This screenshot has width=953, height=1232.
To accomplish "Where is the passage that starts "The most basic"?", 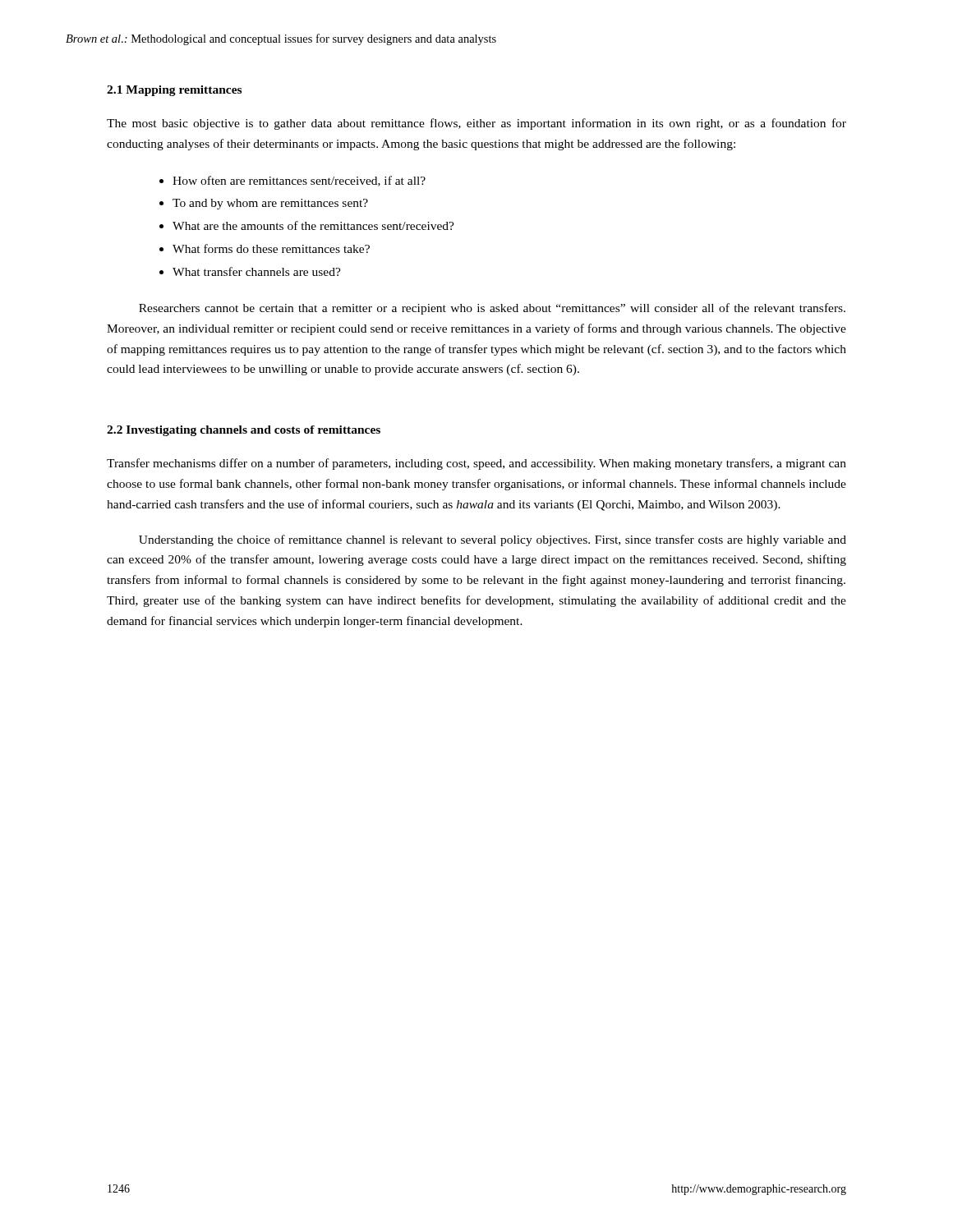I will 476,133.
